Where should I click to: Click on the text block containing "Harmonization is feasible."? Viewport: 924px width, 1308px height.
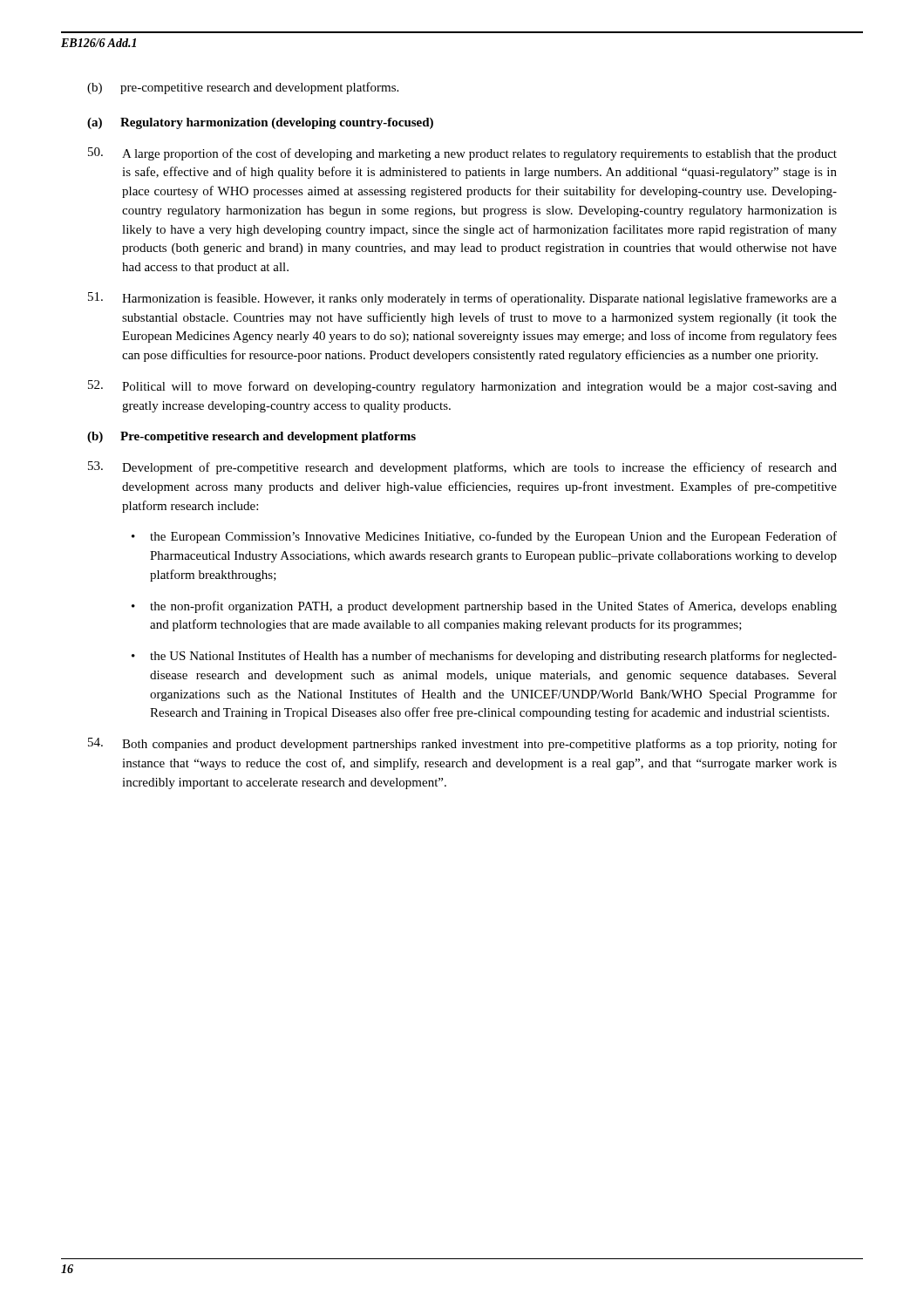462,327
